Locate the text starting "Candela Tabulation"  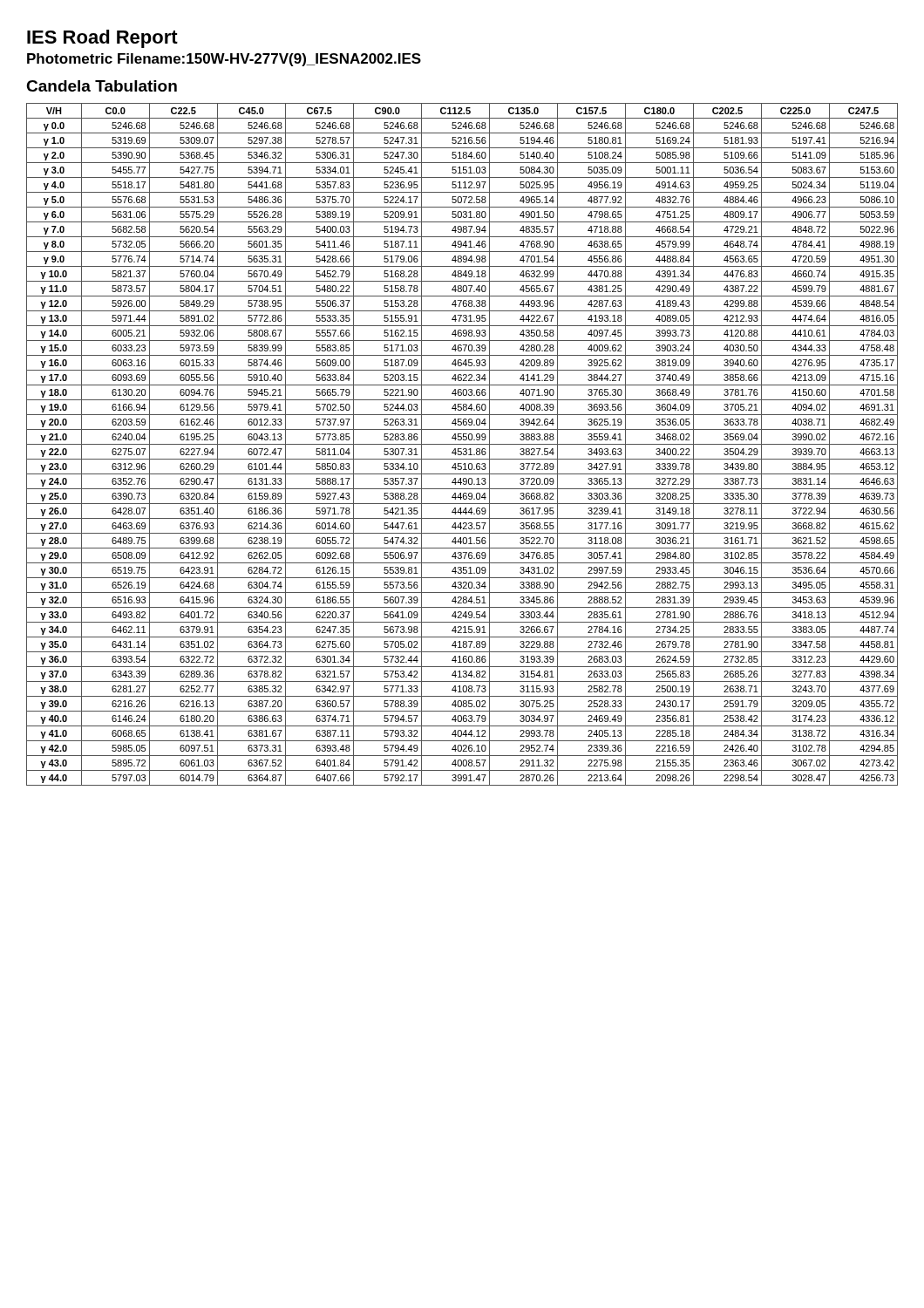pyautogui.click(x=102, y=86)
